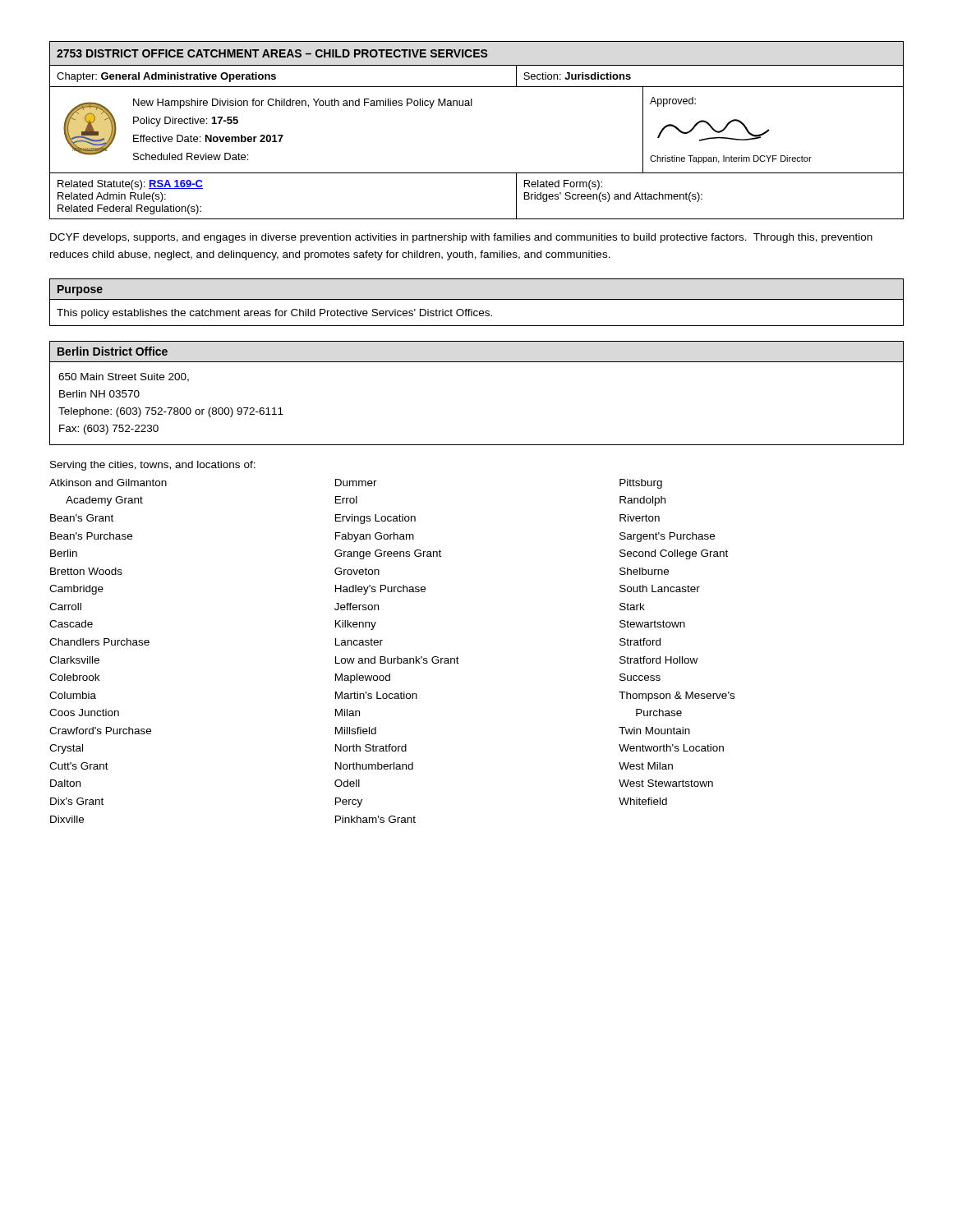953x1232 pixels.
Task: Select the list item containing "Martin's Location"
Action: pyautogui.click(x=376, y=695)
